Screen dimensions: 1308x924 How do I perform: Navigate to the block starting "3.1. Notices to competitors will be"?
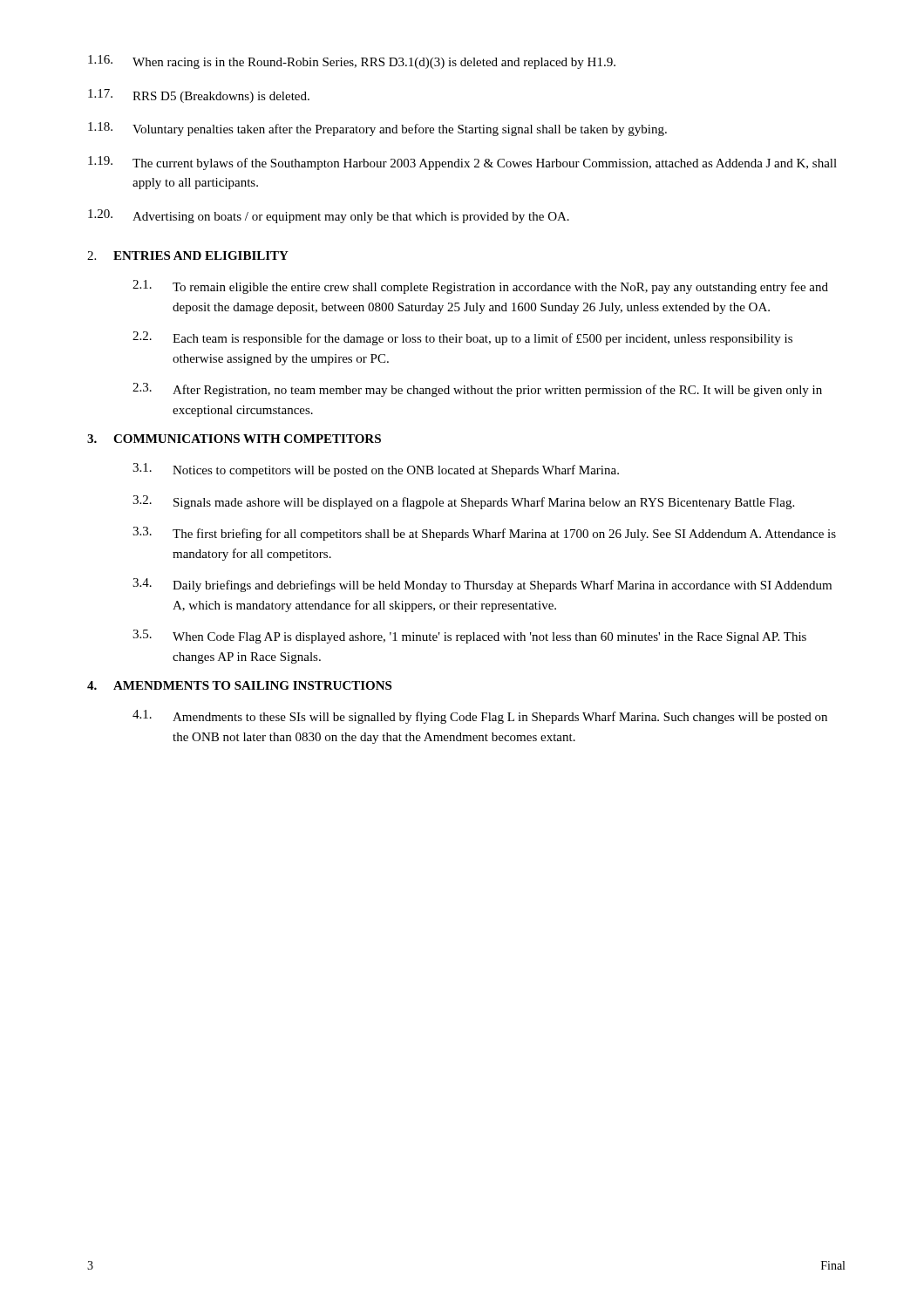click(x=489, y=470)
